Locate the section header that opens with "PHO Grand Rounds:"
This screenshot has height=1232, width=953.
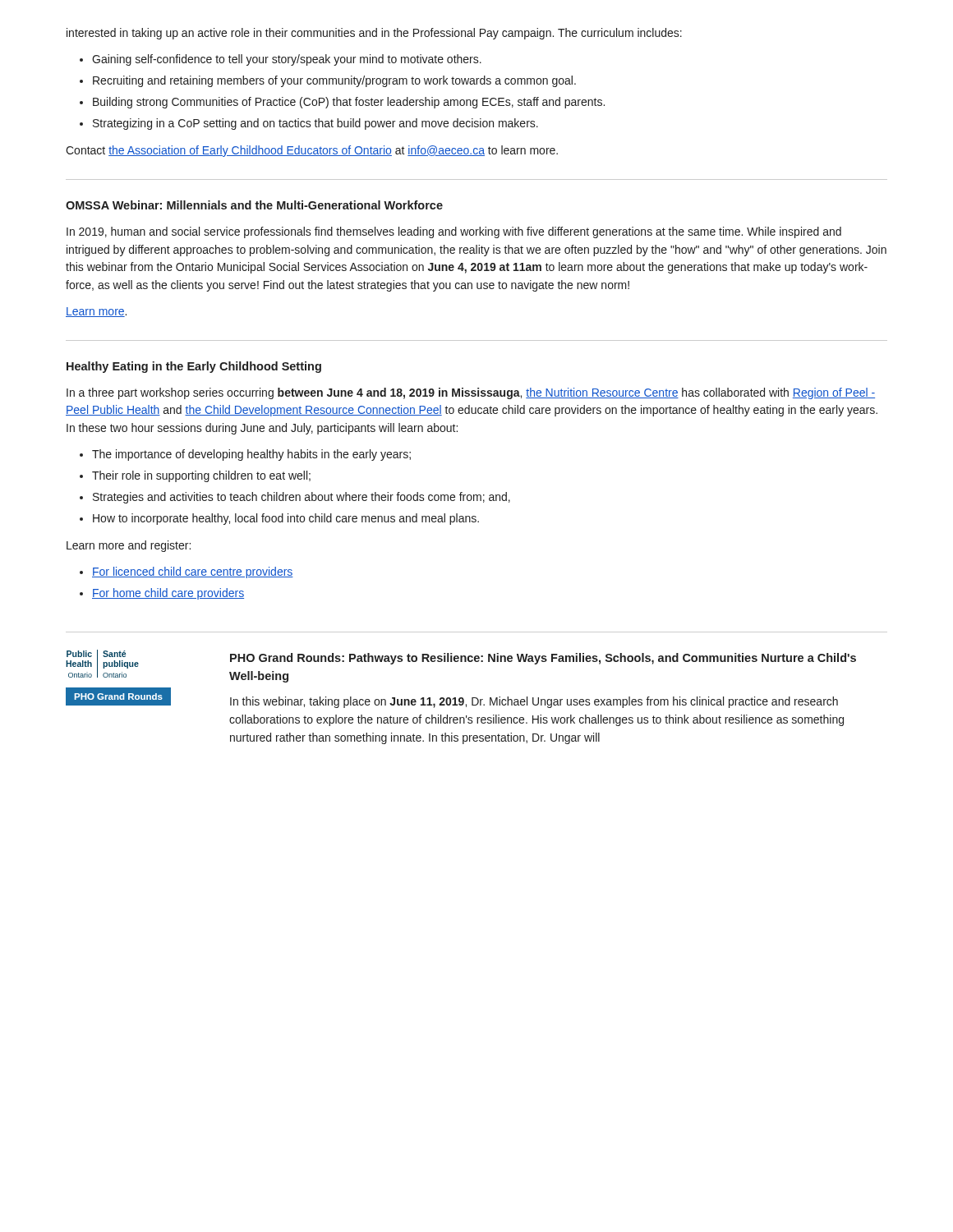[x=558, y=667]
